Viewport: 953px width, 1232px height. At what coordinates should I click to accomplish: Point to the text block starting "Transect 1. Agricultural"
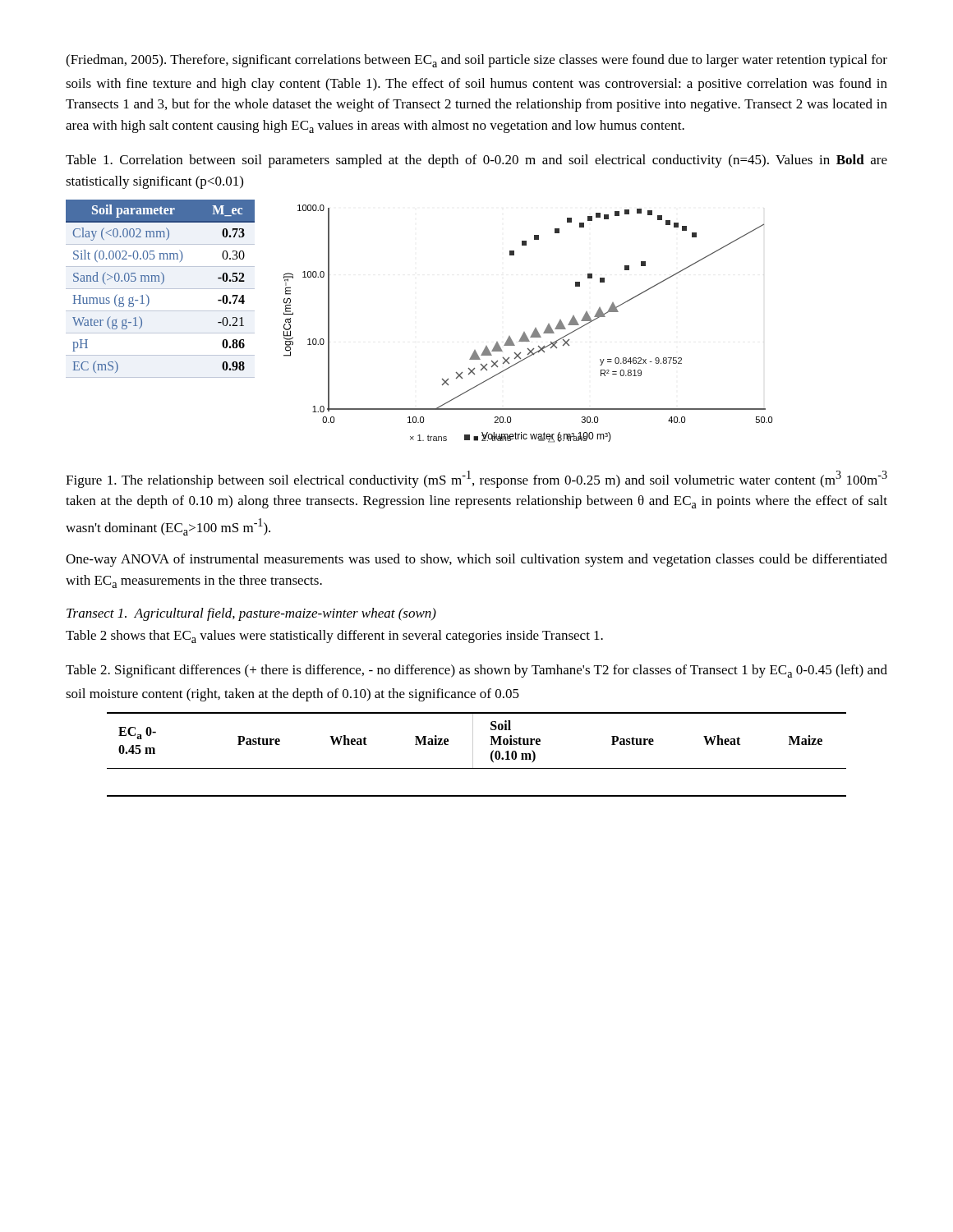coord(251,613)
